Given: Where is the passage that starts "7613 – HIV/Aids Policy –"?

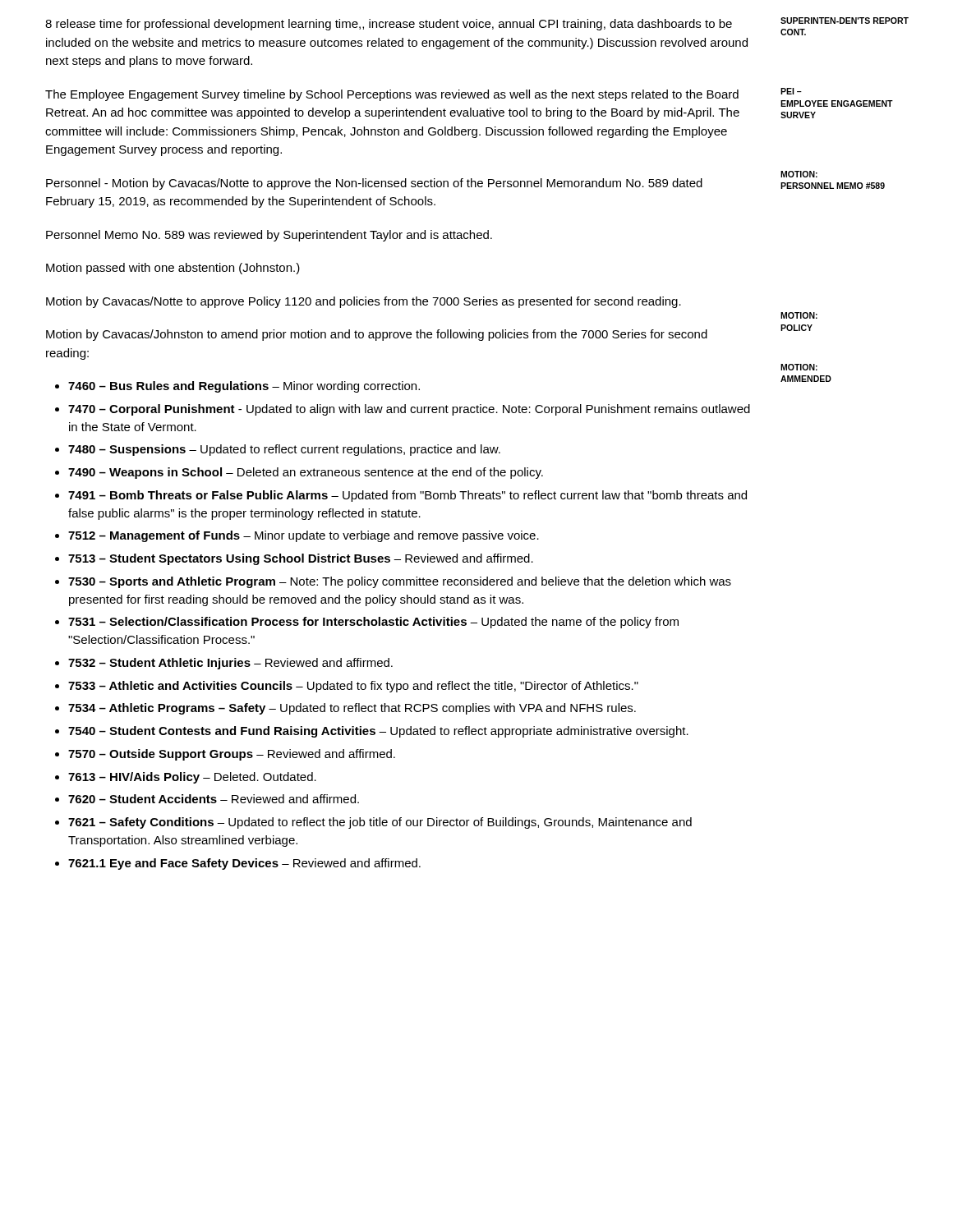Looking at the screenshot, I should [193, 776].
